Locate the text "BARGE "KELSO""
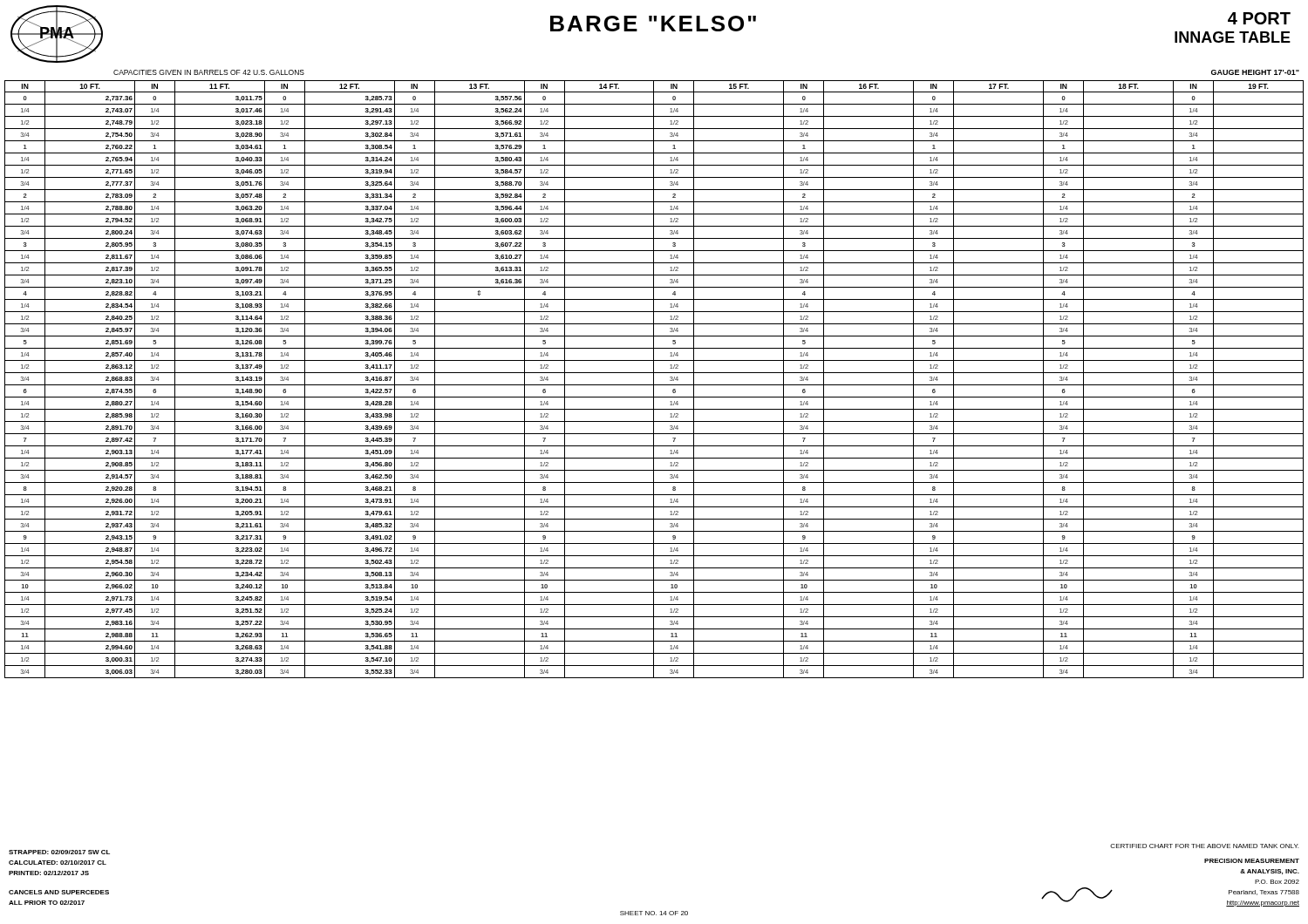The image size is (1308, 924). coord(654,24)
